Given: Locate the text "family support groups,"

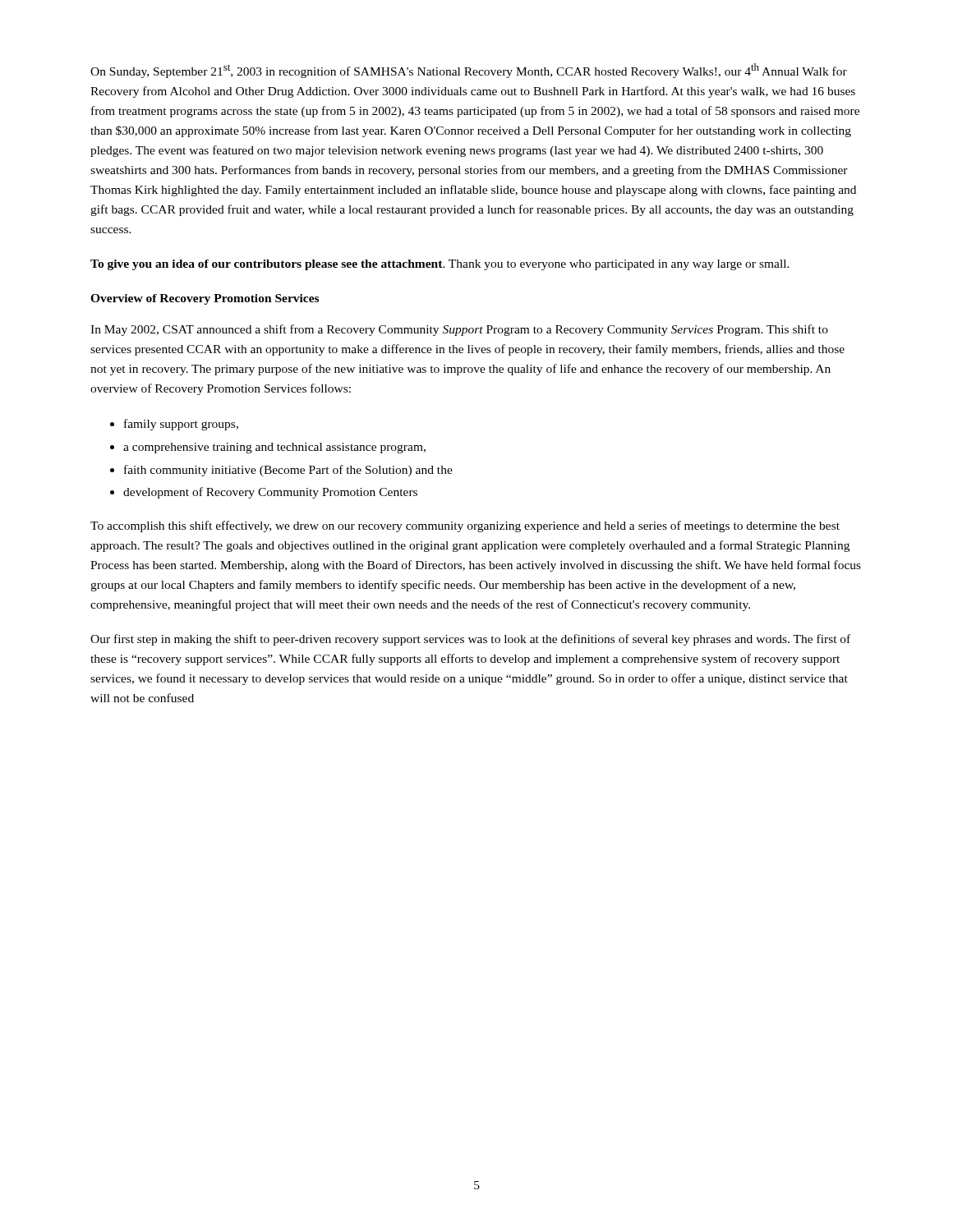Looking at the screenshot, I should 181,424.
